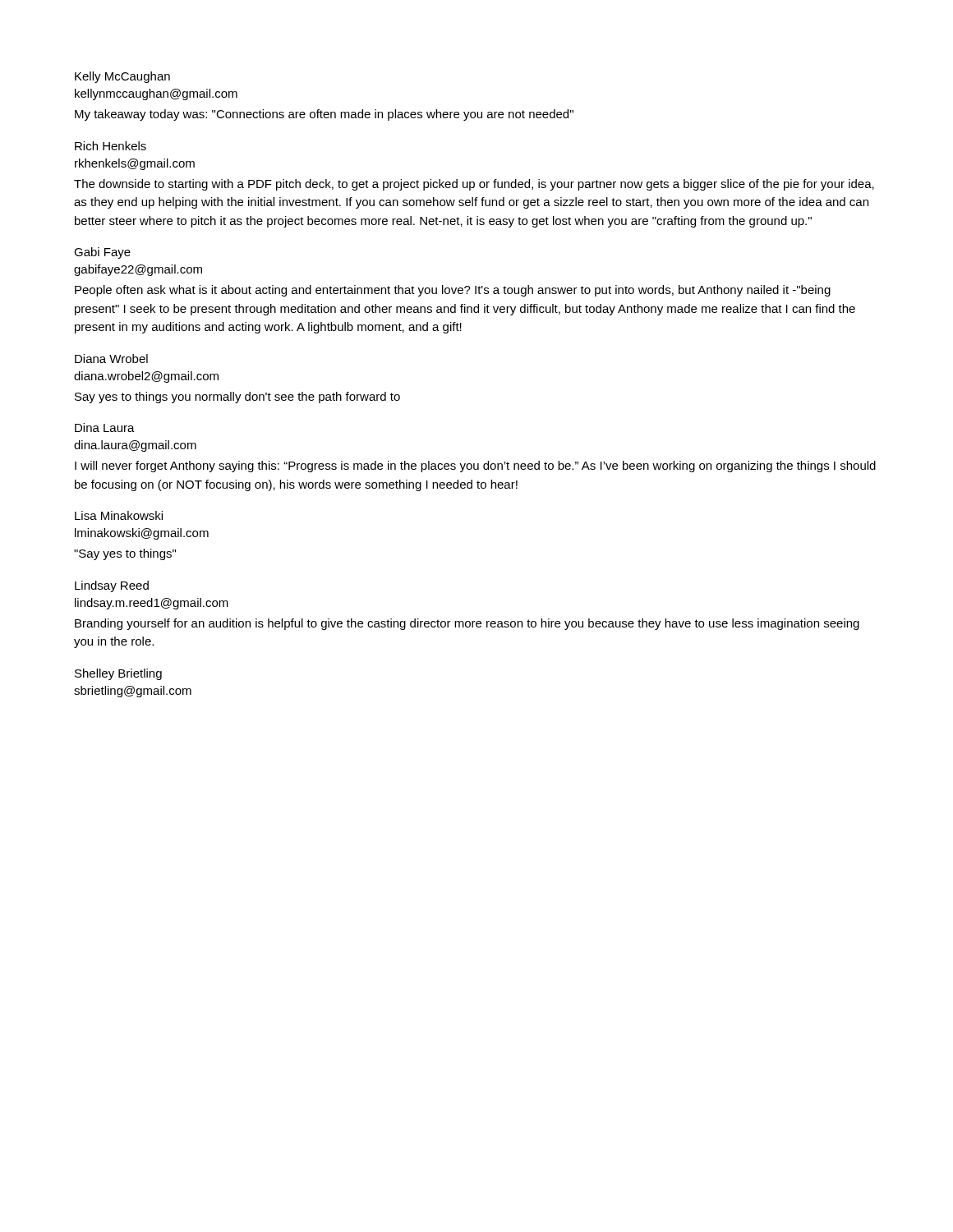Image resolution: width=953 pixels, height=1232 pixels.
Task: Find the block on this page that starts "The downside to starting with a PDF"
Action: (x=474, y=202)
